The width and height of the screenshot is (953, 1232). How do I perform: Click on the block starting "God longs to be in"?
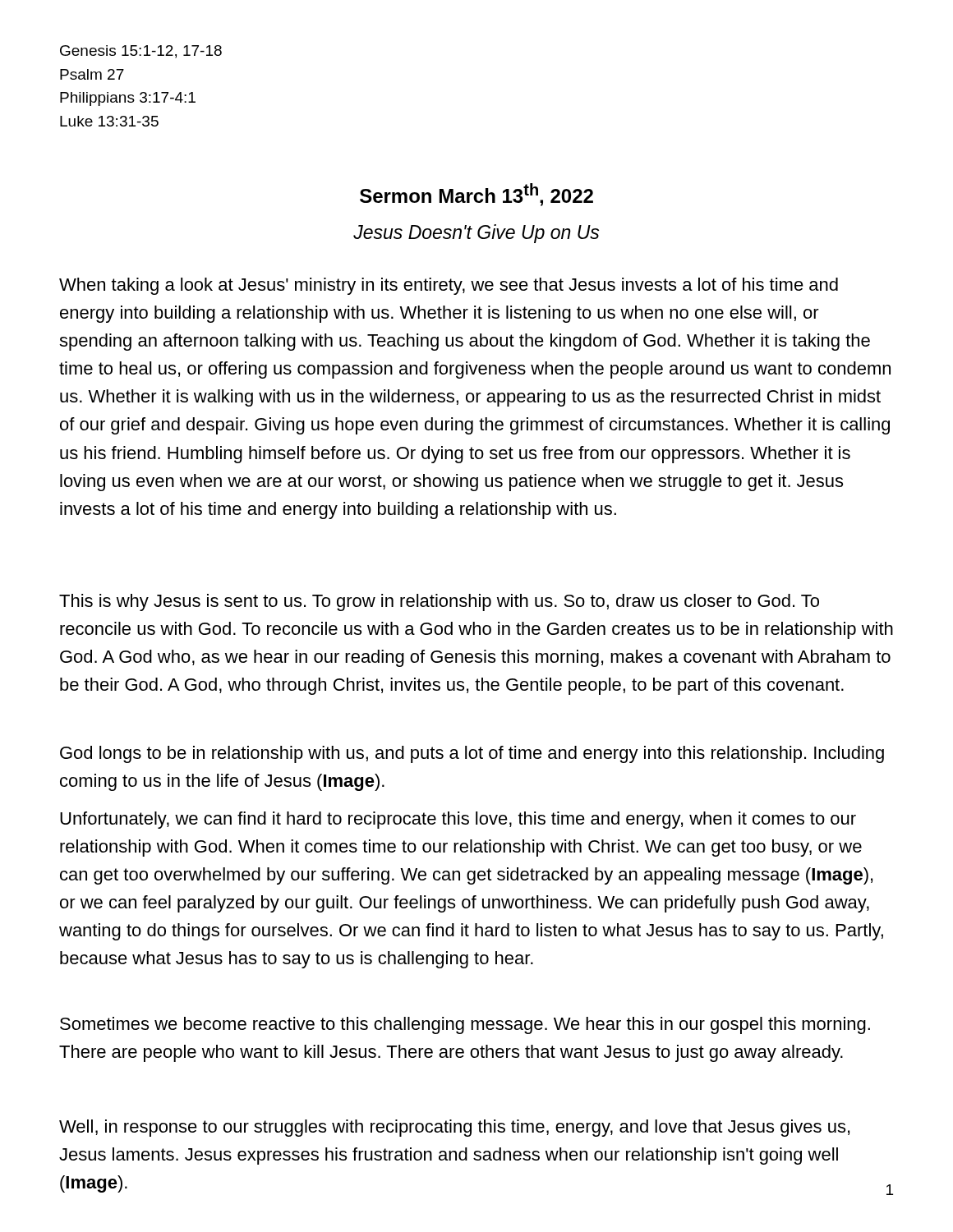coord(472,767)
